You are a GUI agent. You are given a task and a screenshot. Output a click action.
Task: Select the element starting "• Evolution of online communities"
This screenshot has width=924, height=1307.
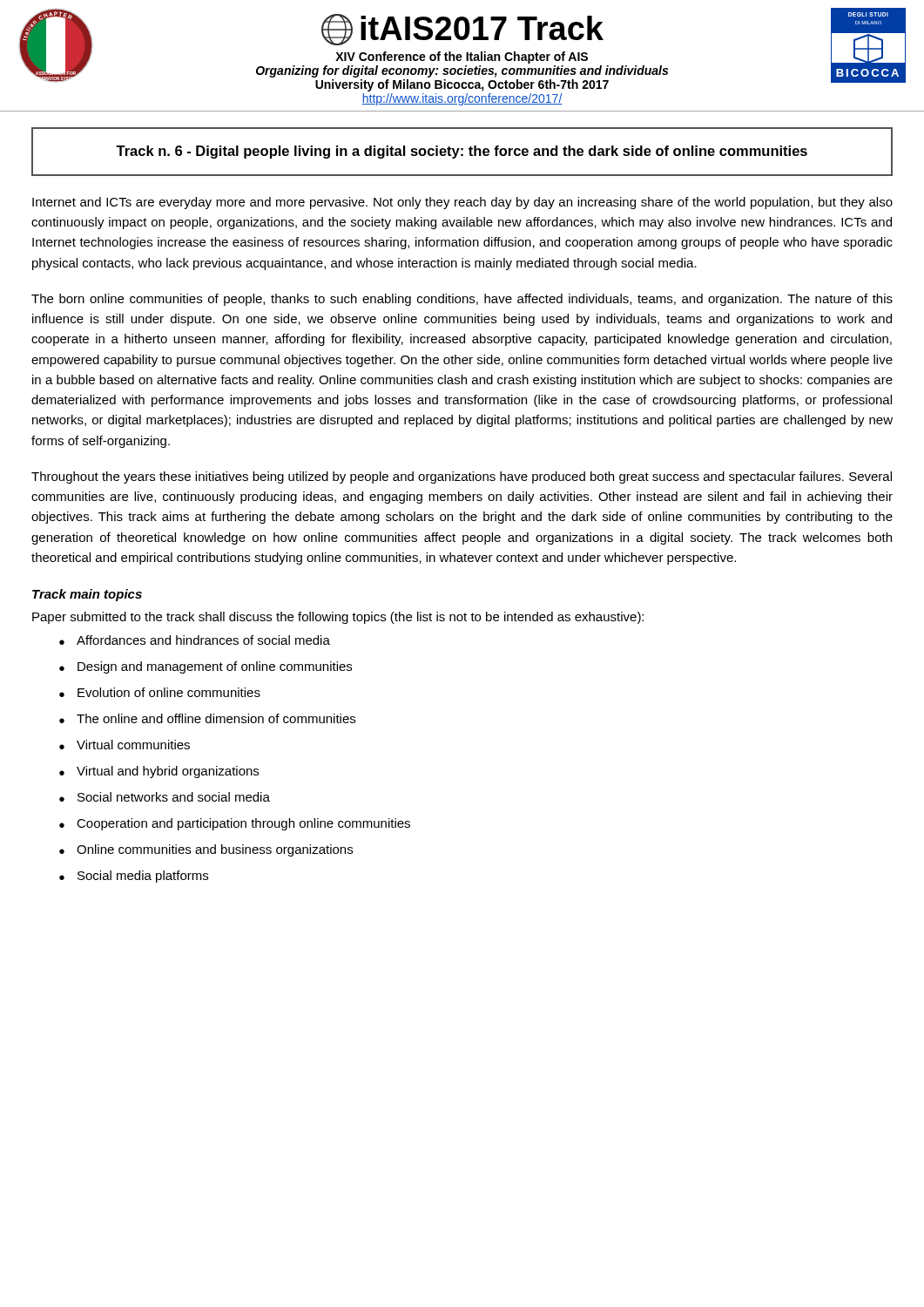pyautogui.click(x=146, y=695)
